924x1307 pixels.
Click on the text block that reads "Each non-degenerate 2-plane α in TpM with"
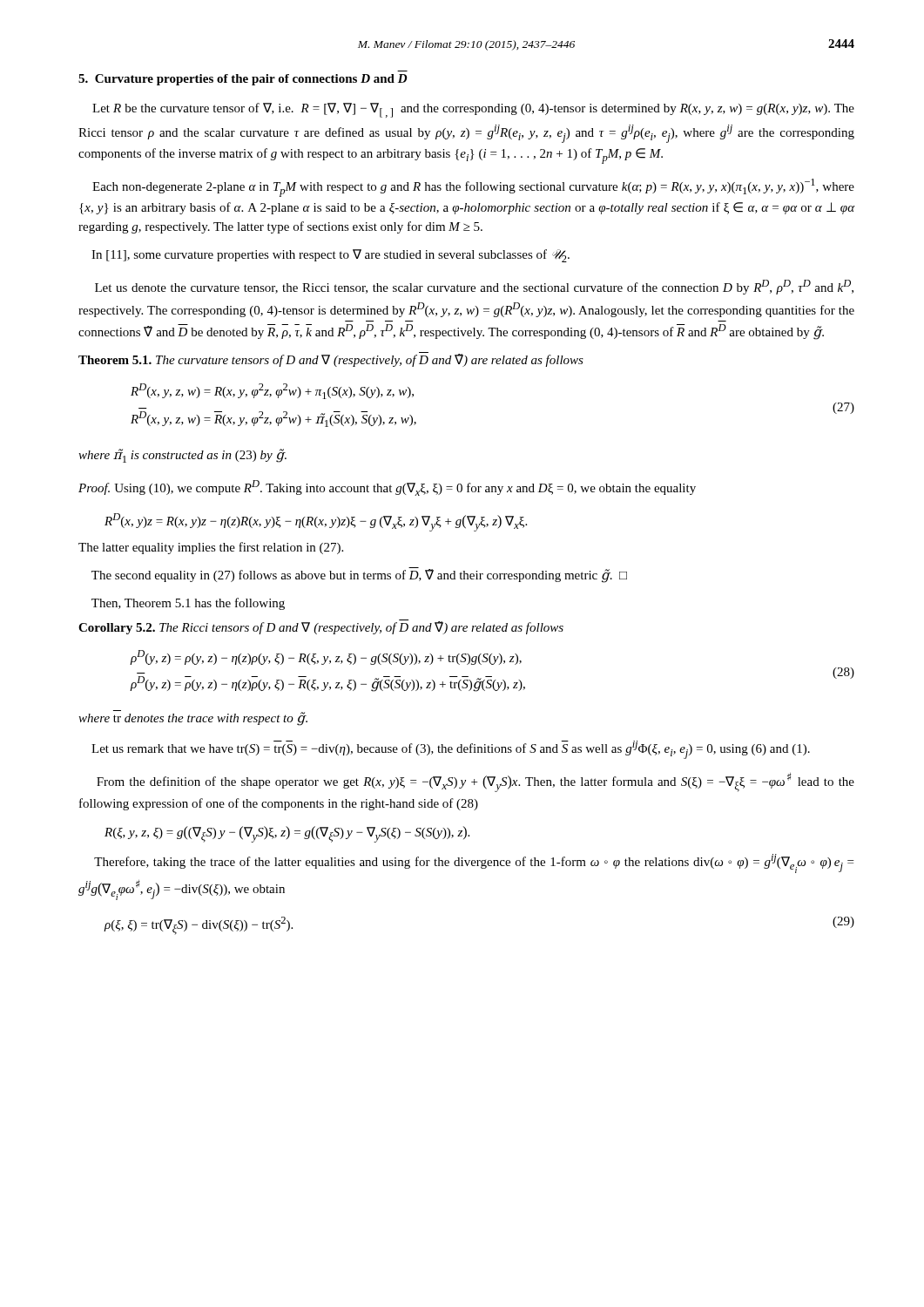(466, 205)
